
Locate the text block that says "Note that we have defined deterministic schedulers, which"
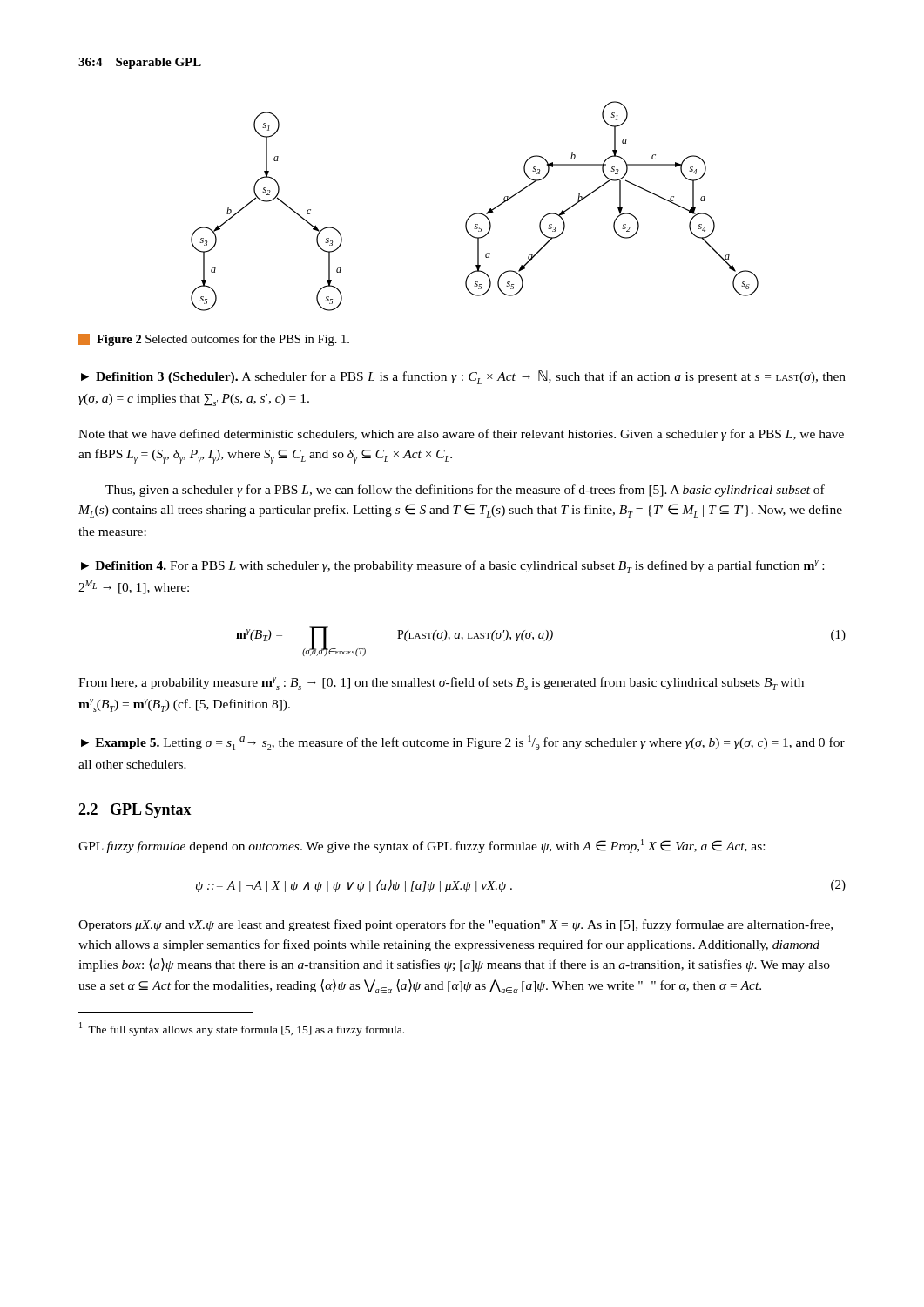coord(462,445)
